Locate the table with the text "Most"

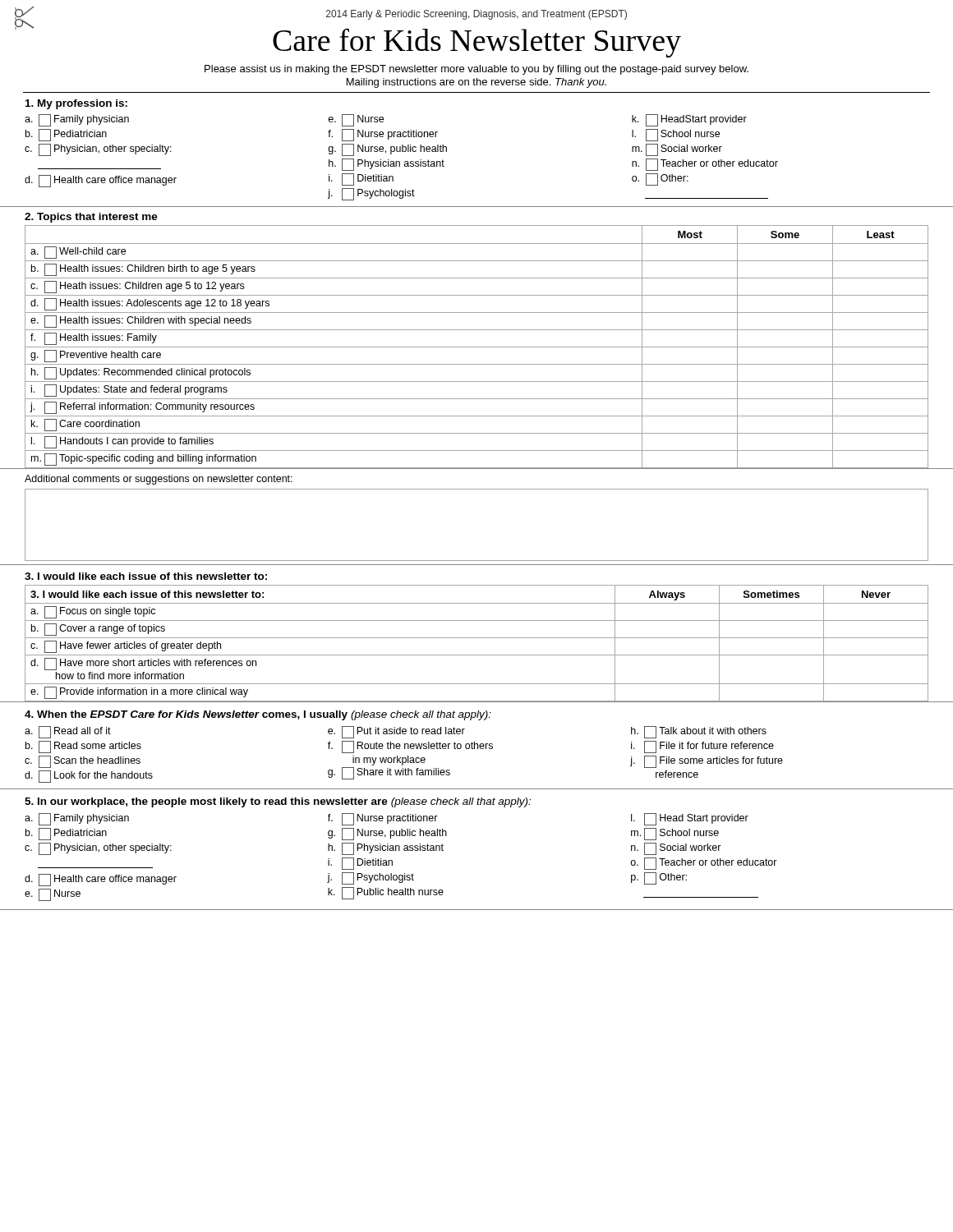(476, 347)
